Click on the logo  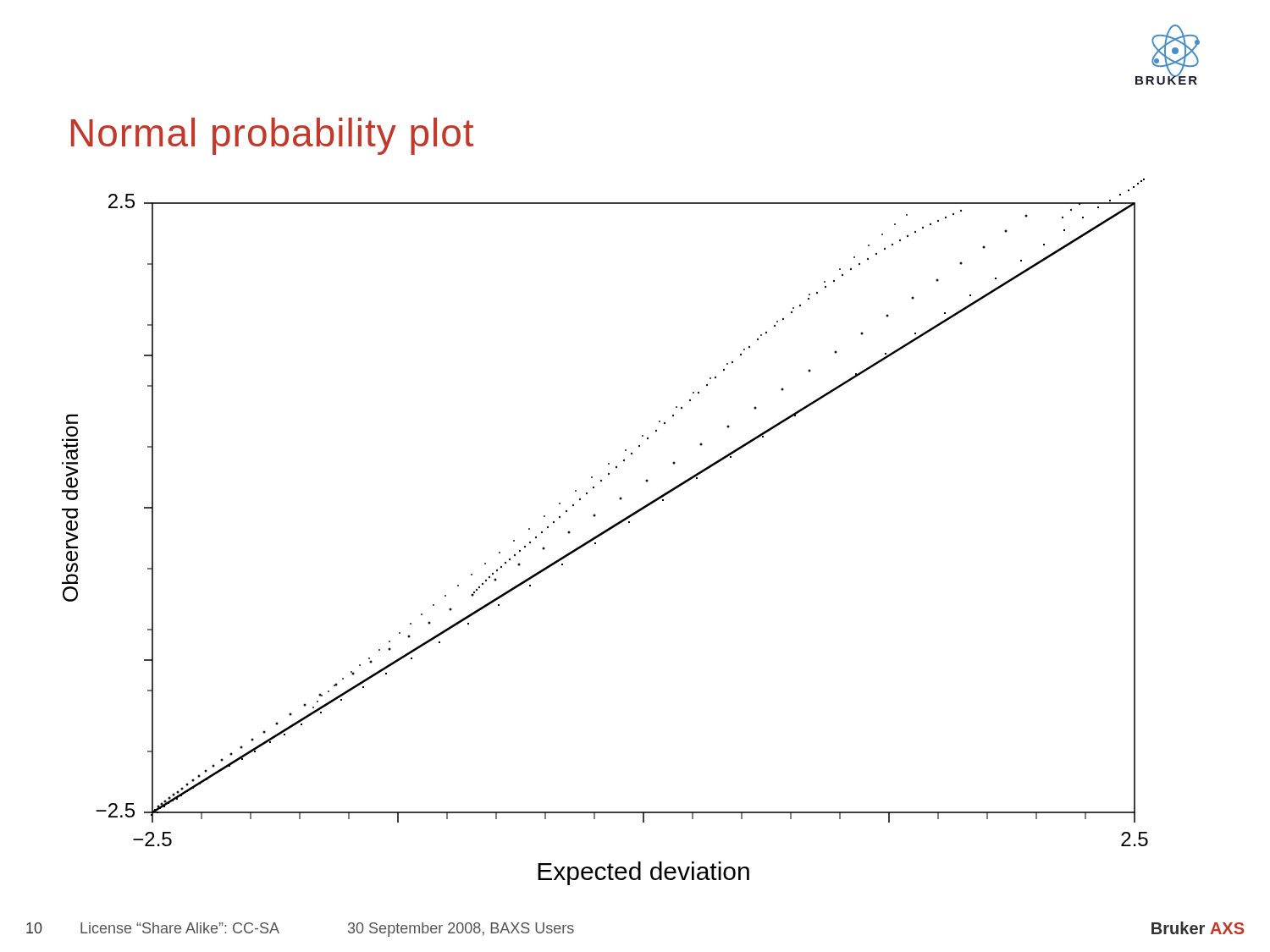coord(1190,57)
